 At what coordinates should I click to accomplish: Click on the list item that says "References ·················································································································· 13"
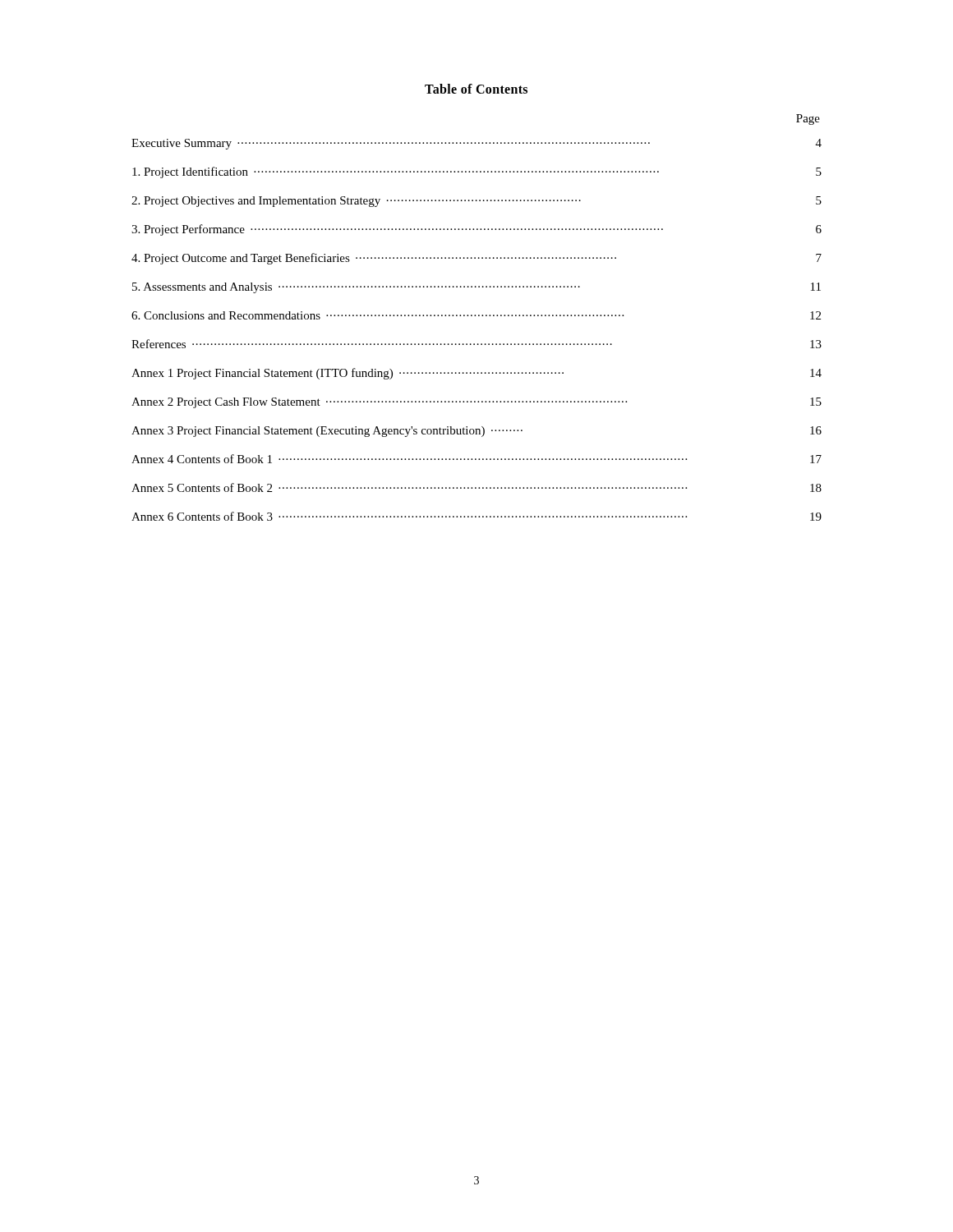[x=476, y=345]
